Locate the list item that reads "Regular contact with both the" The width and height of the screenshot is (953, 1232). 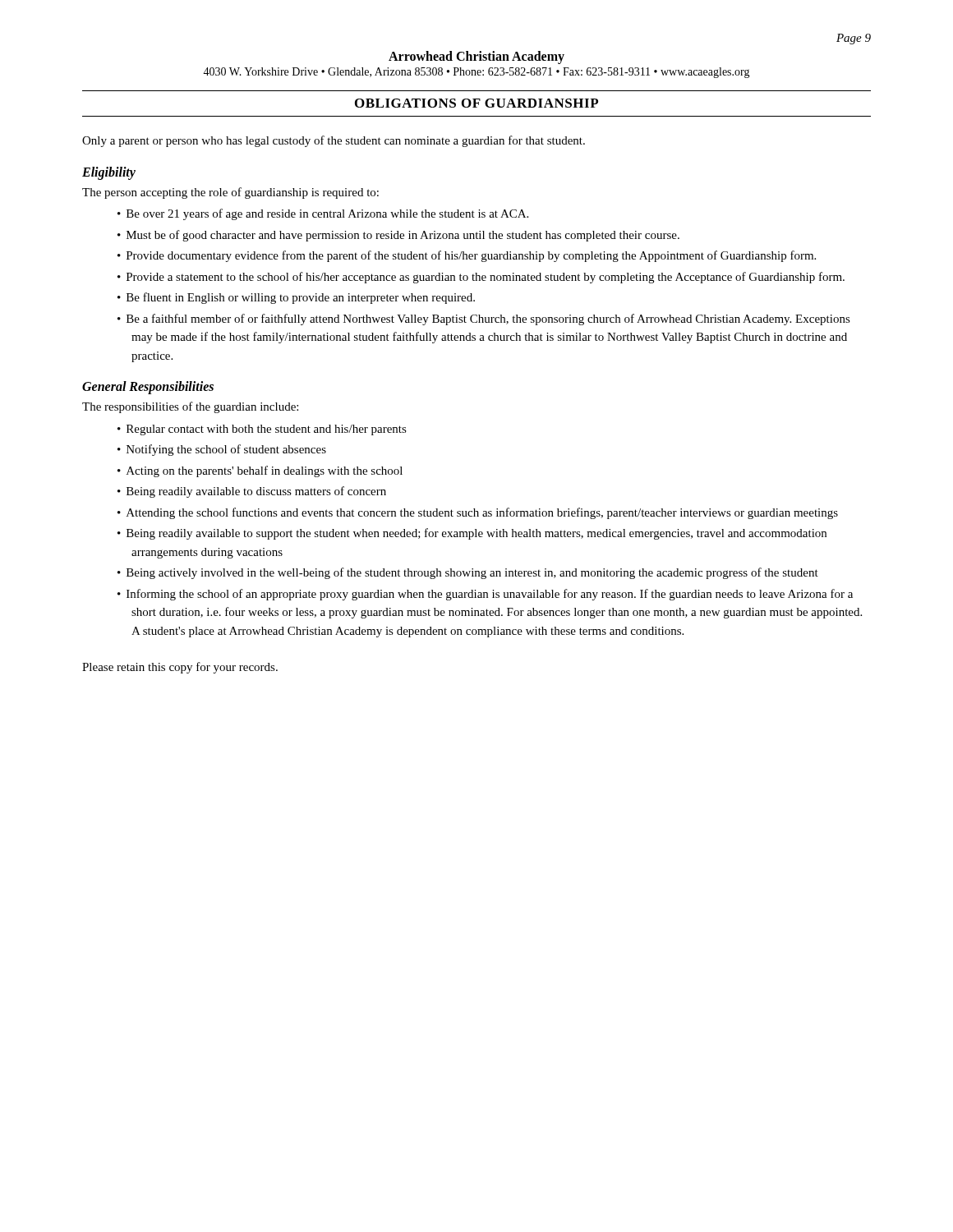[269, 428]
